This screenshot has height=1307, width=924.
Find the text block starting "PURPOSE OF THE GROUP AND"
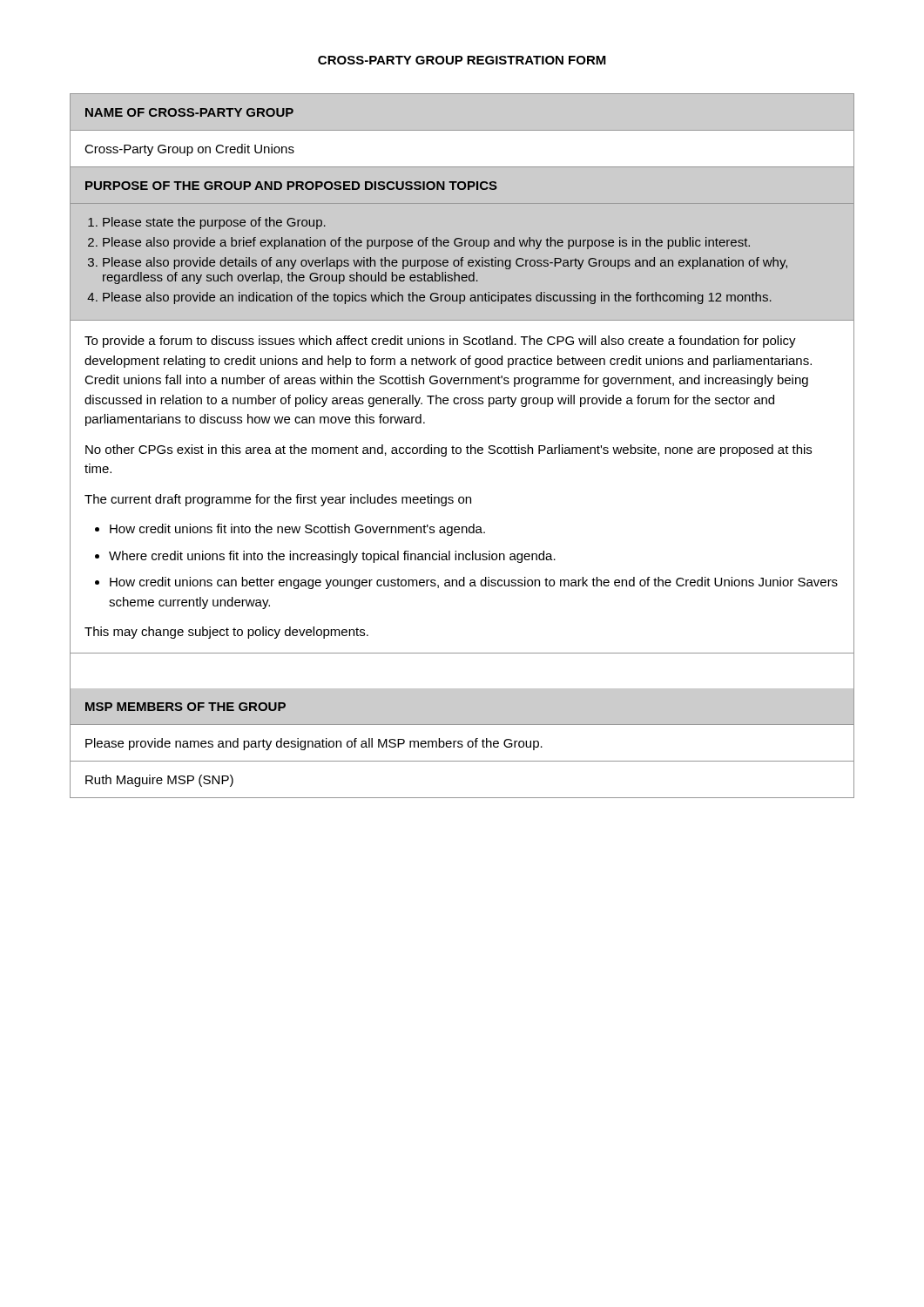(x=291, y=185)
